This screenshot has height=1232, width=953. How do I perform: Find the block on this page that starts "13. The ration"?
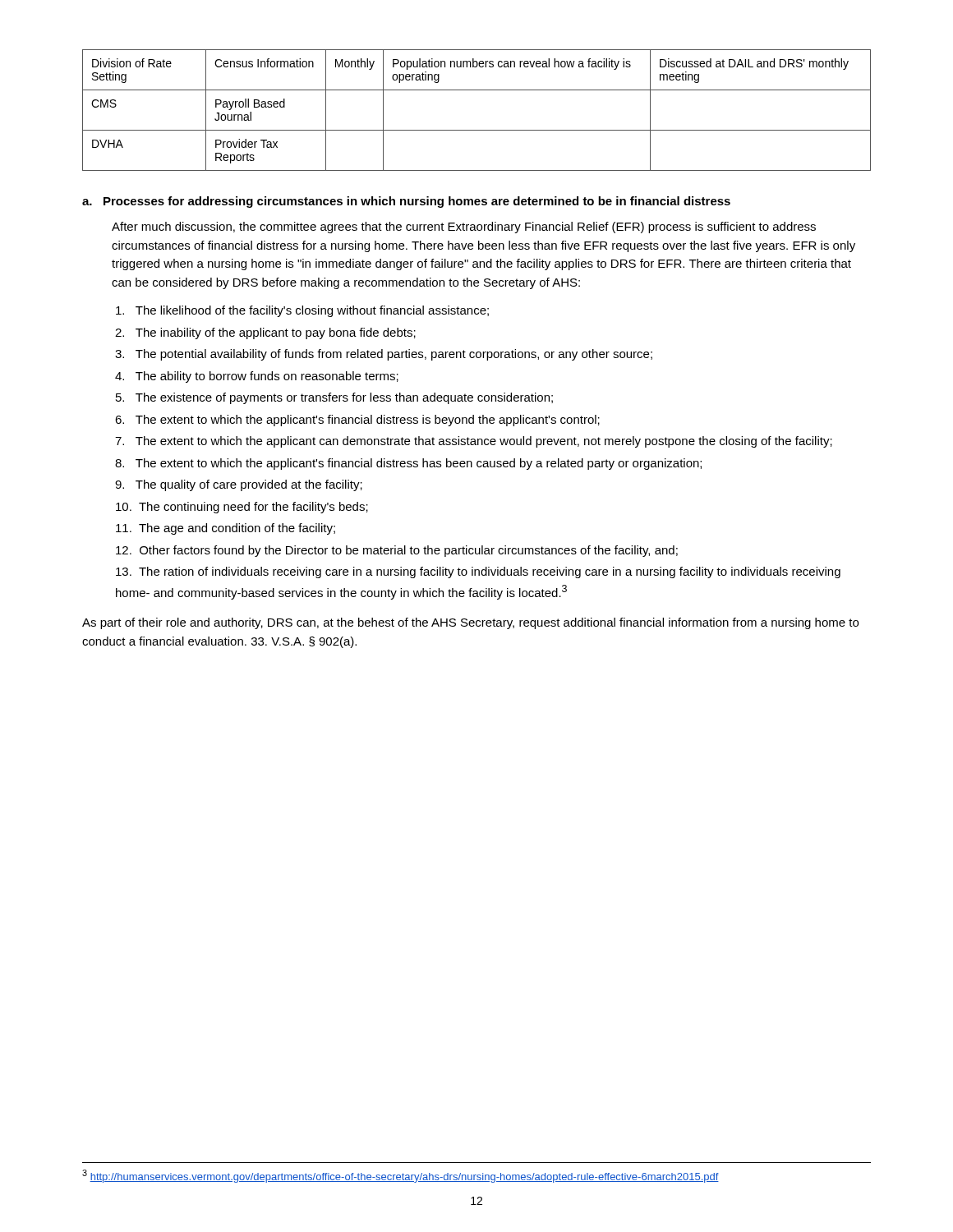point(478,582)
